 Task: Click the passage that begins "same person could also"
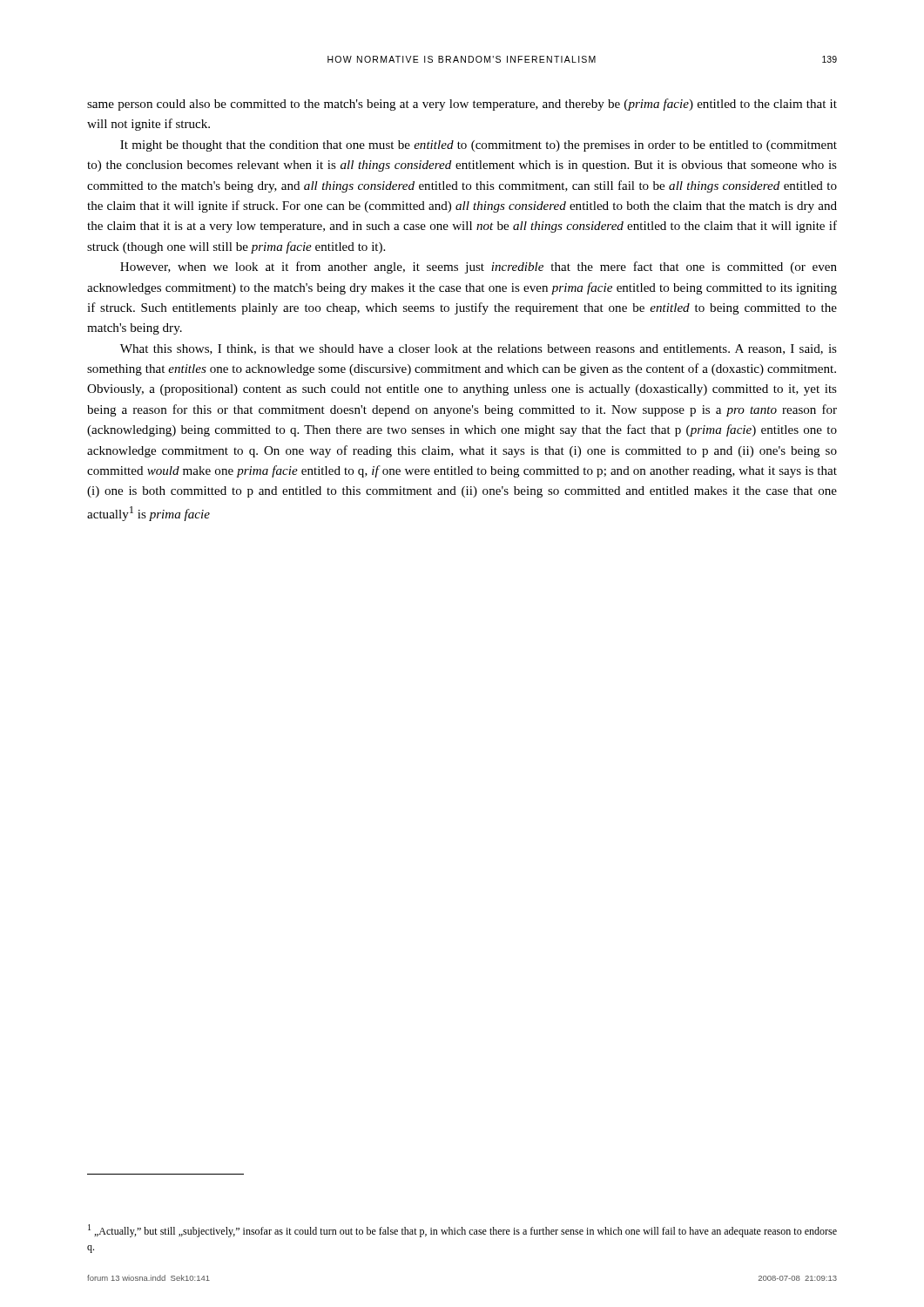pyautogui.click(x=462, y=309)
